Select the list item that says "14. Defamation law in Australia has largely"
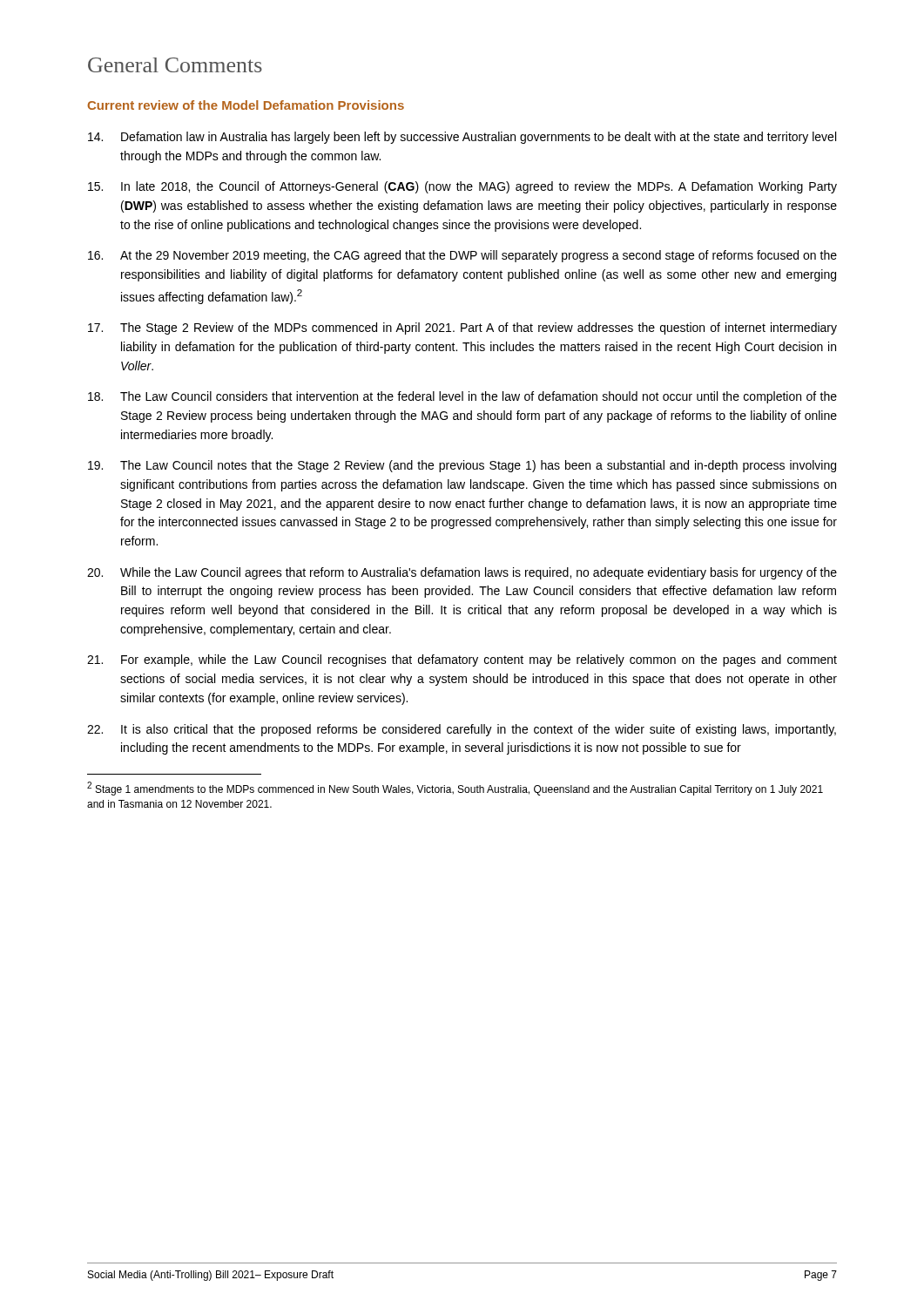This screenshot has width=924, height=1307. pyautogui.click(x=462, y=147)
